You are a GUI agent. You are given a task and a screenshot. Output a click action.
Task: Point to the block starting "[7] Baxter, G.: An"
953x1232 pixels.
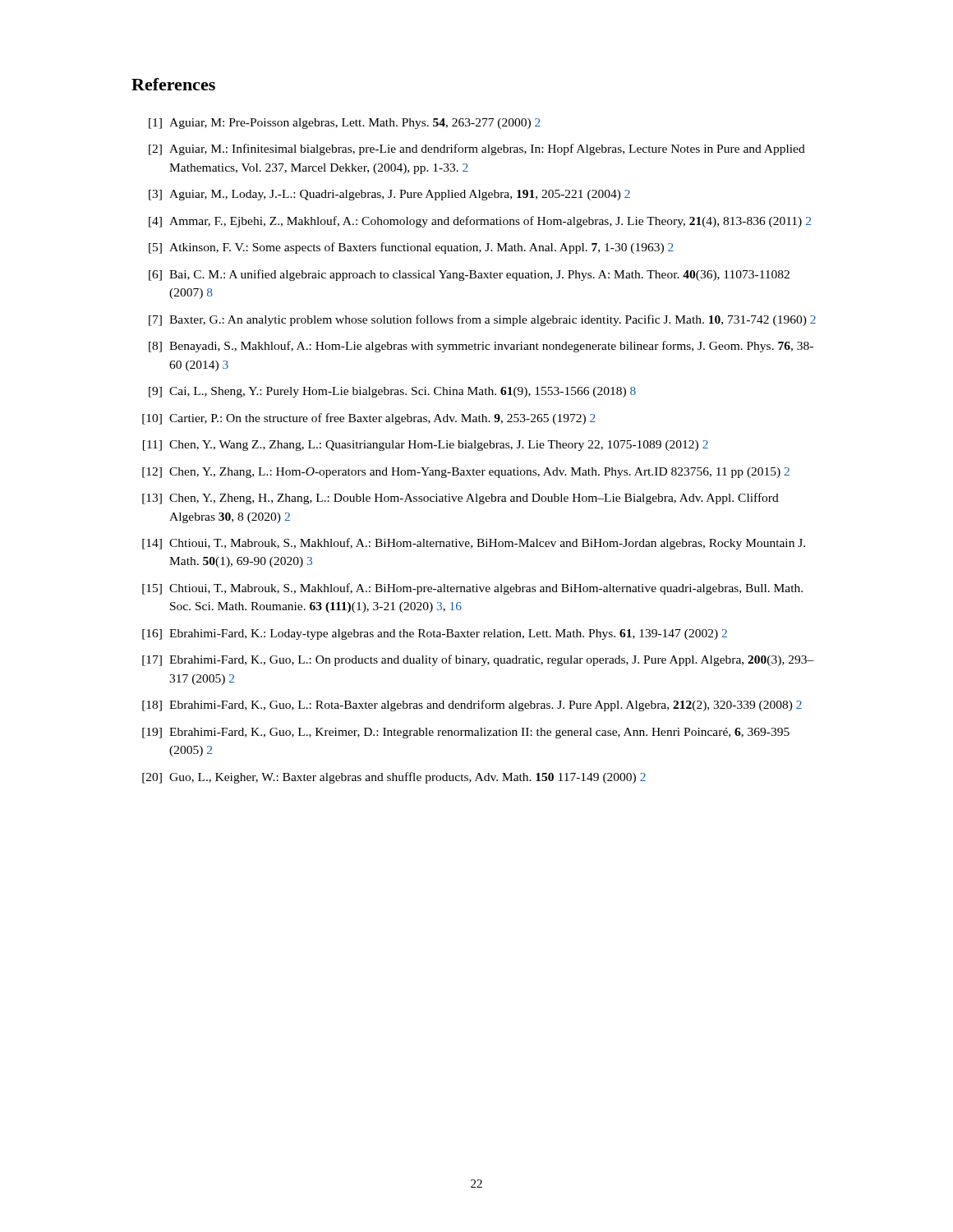click(476, 319)
